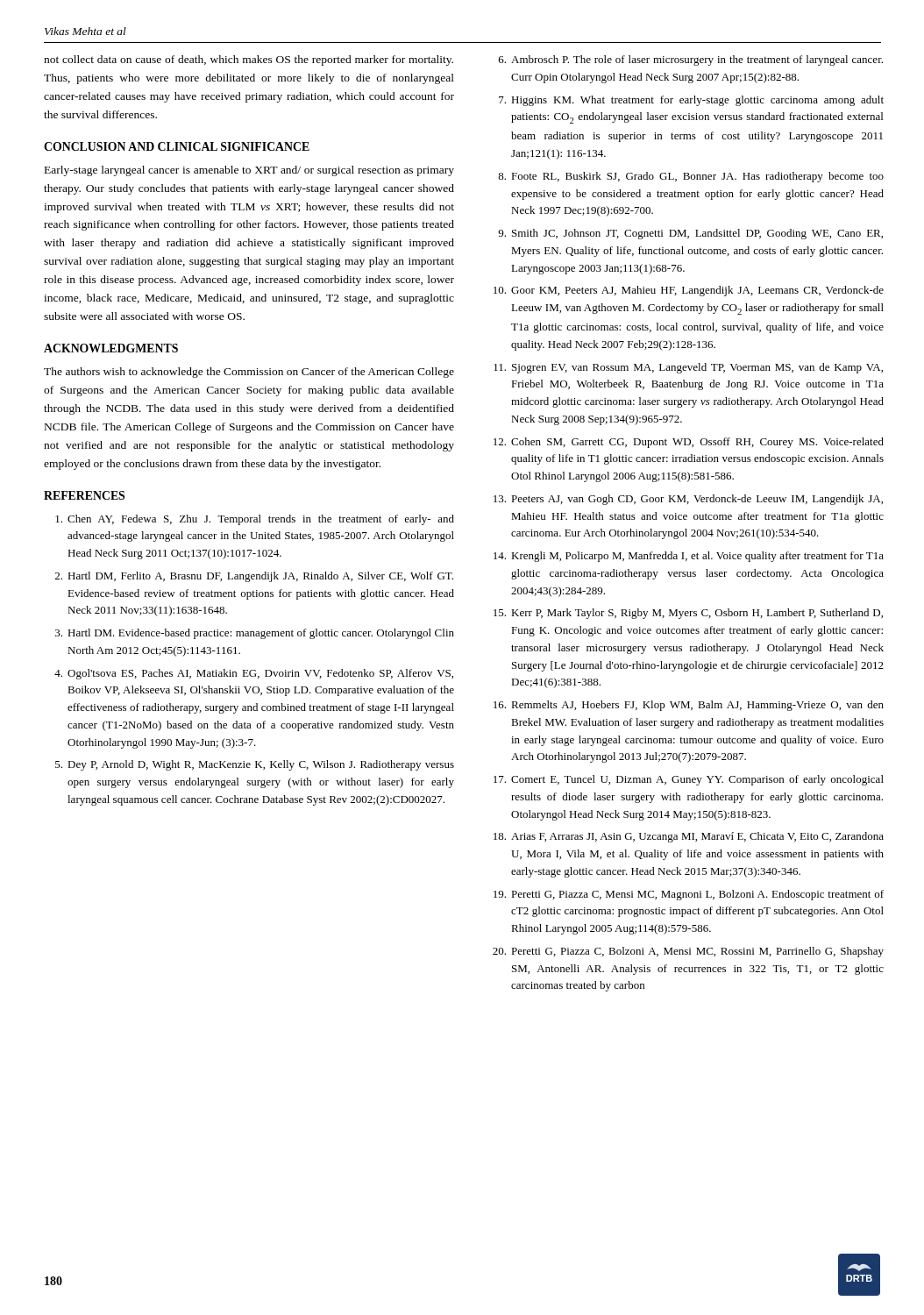The image size is (924, 1315).
Task: Point to the block starting "19. Peretti G, Piazza C, Mensi"
Action: 686,911
